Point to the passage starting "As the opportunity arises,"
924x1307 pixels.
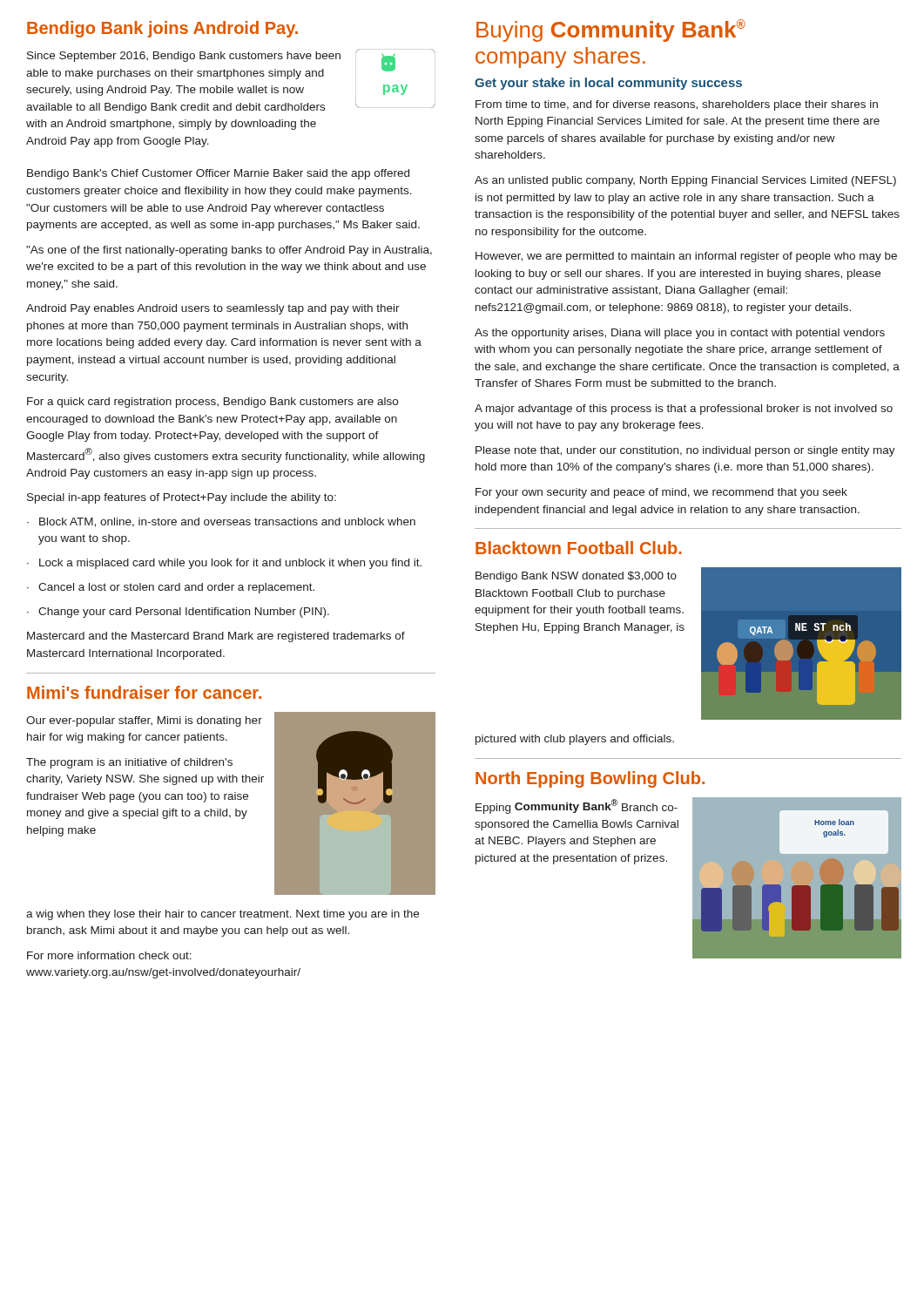[x=688, y=358]
